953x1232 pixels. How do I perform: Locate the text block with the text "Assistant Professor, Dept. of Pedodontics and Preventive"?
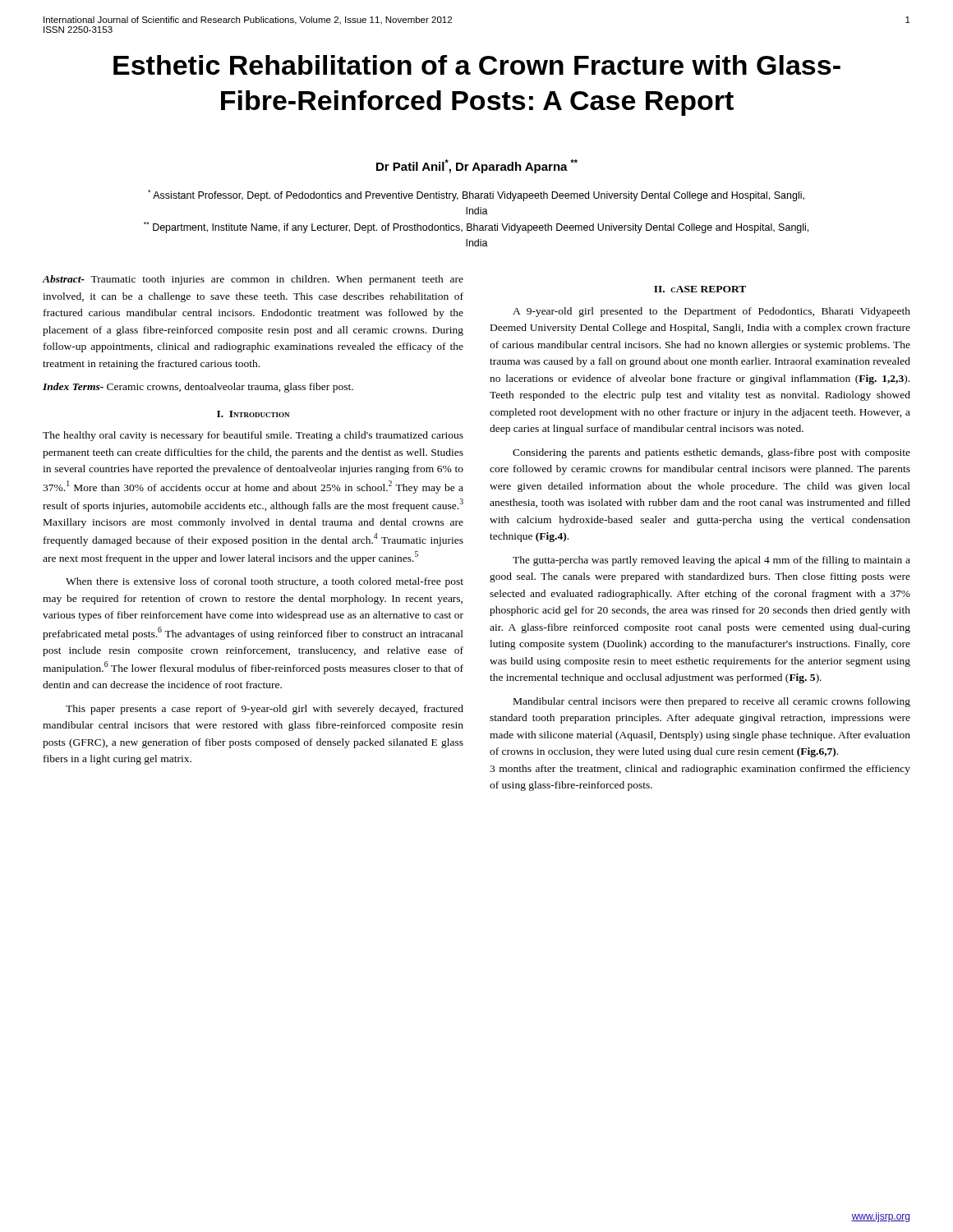coord(476,218)
